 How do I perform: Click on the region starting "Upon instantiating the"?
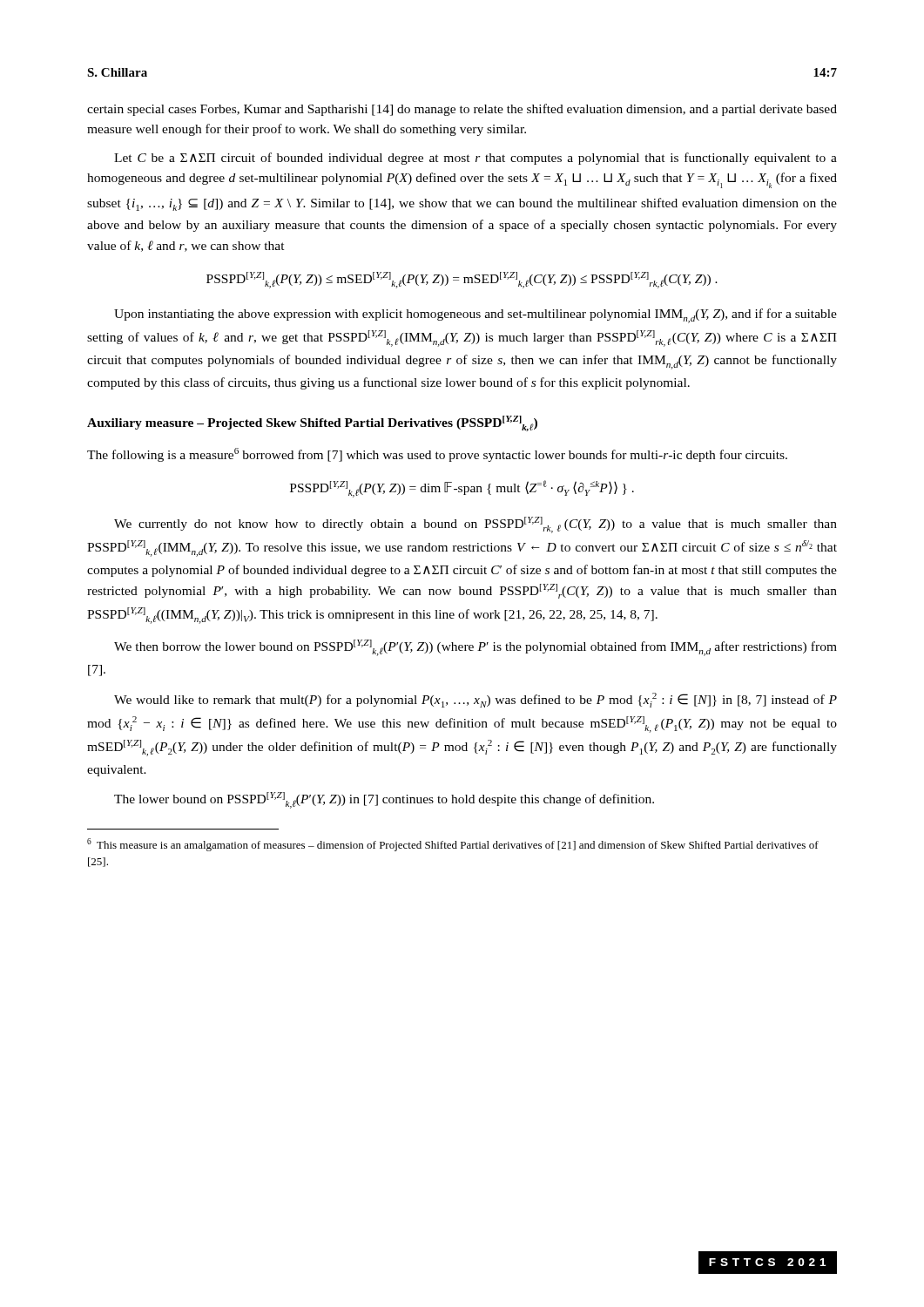(x=462, y=348)
